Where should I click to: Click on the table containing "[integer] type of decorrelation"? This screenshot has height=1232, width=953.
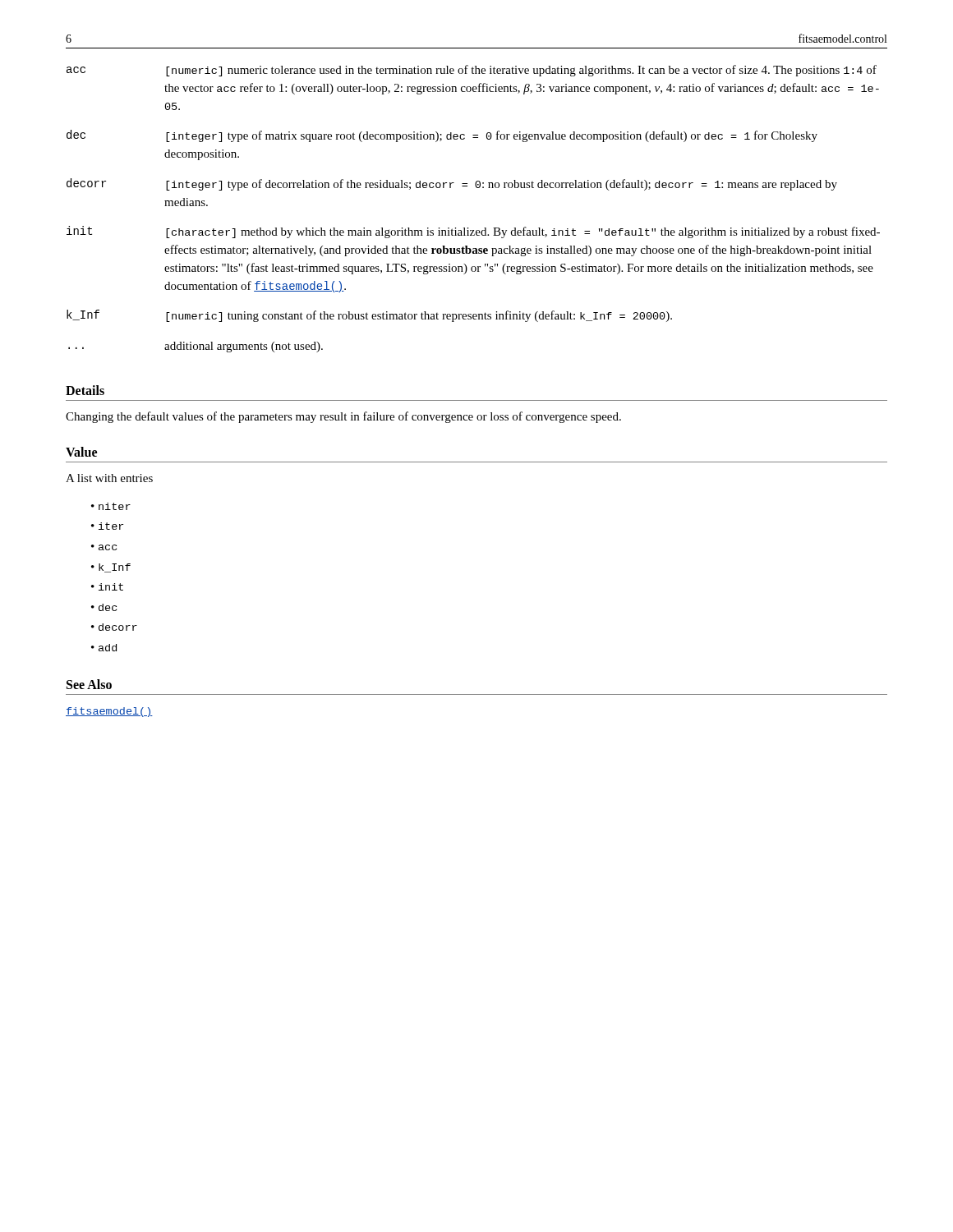[476, 211]
